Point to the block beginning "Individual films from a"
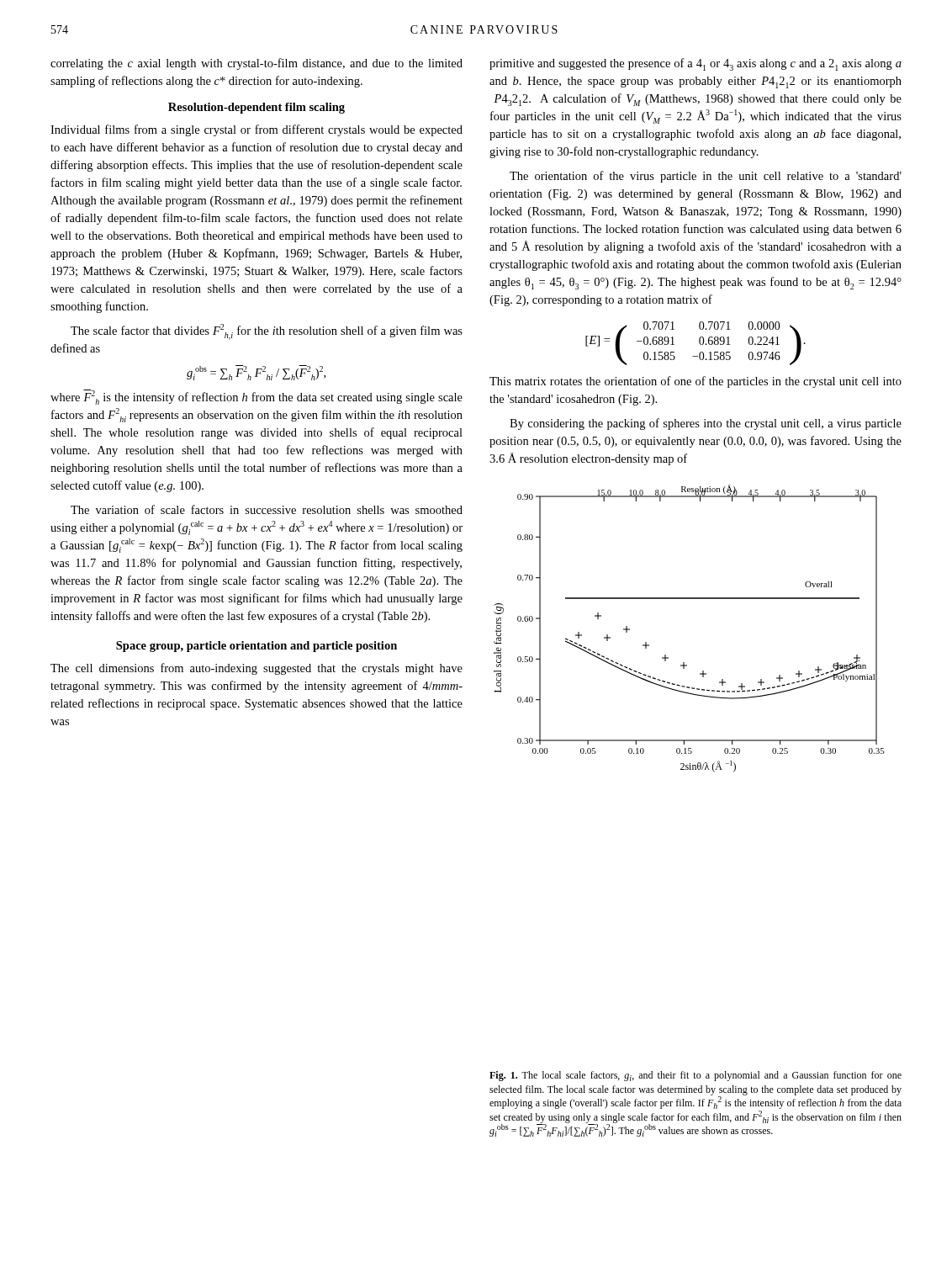This screenshot has height=1262, width=952. click(257, 218)
